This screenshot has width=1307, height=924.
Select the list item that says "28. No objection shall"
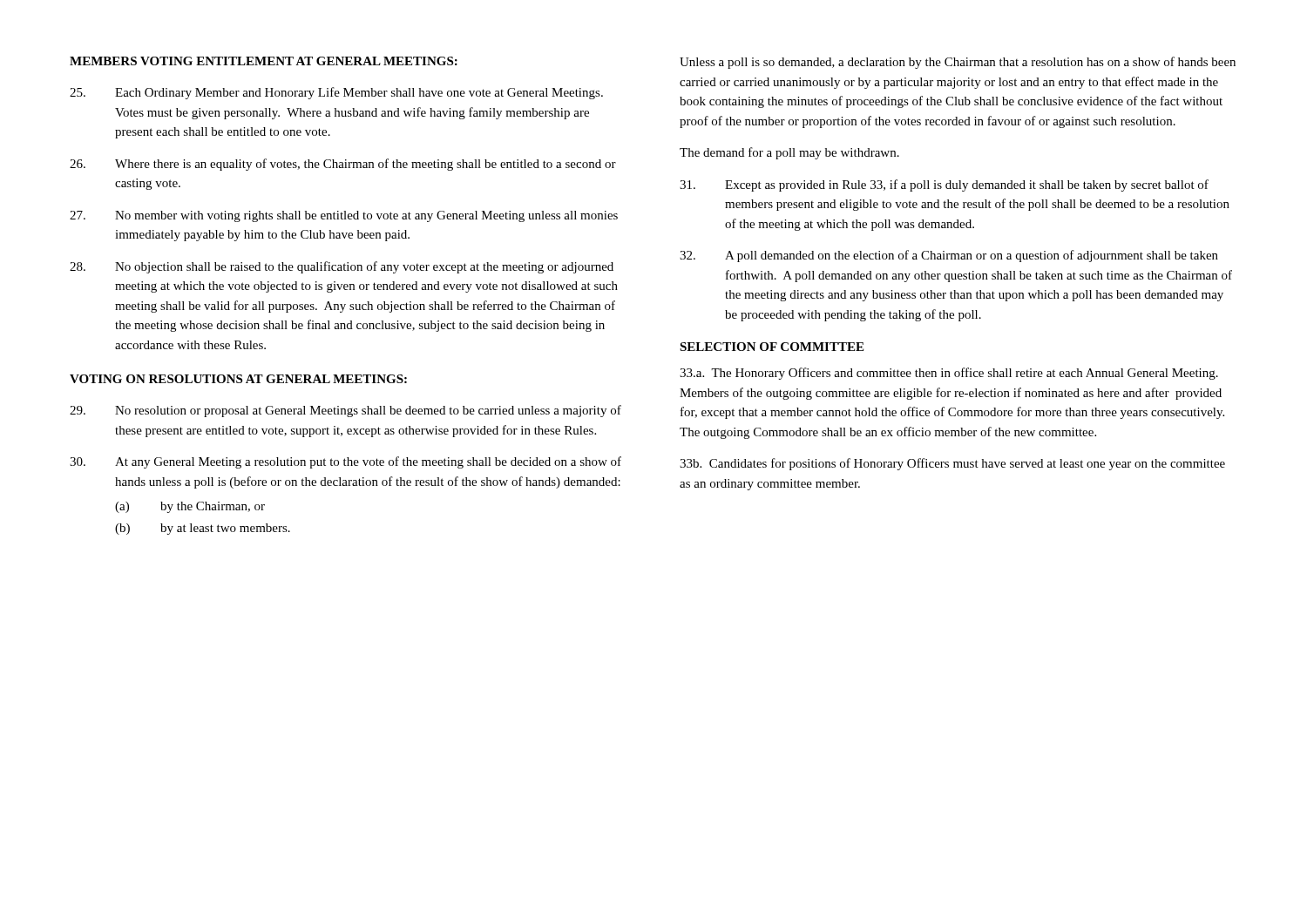pyautogui.click(x=349, y=305)
